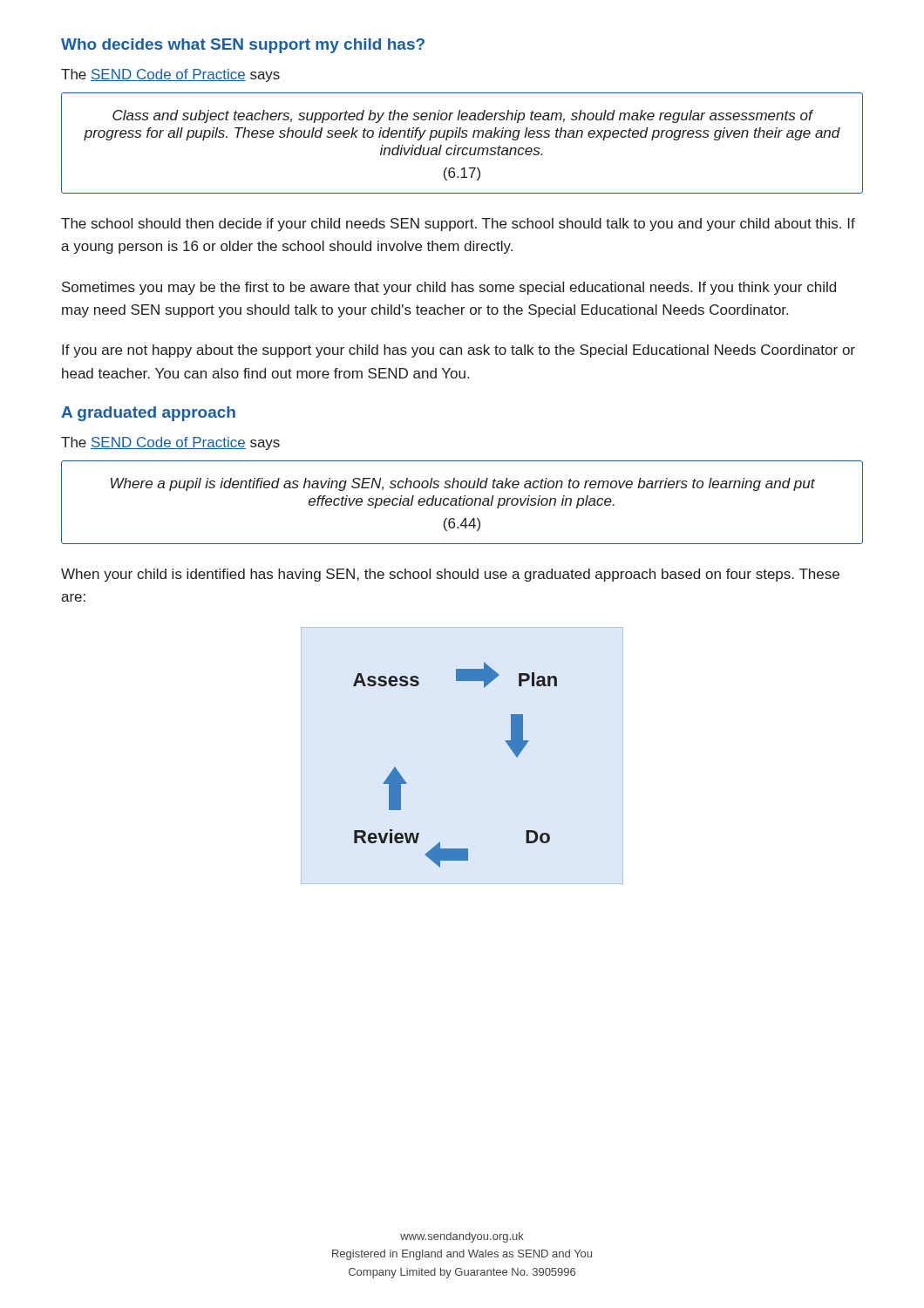The image size is (924, 1308).
Task: Select the block starting "The school should then decide if your"
Action: [458, 235]
